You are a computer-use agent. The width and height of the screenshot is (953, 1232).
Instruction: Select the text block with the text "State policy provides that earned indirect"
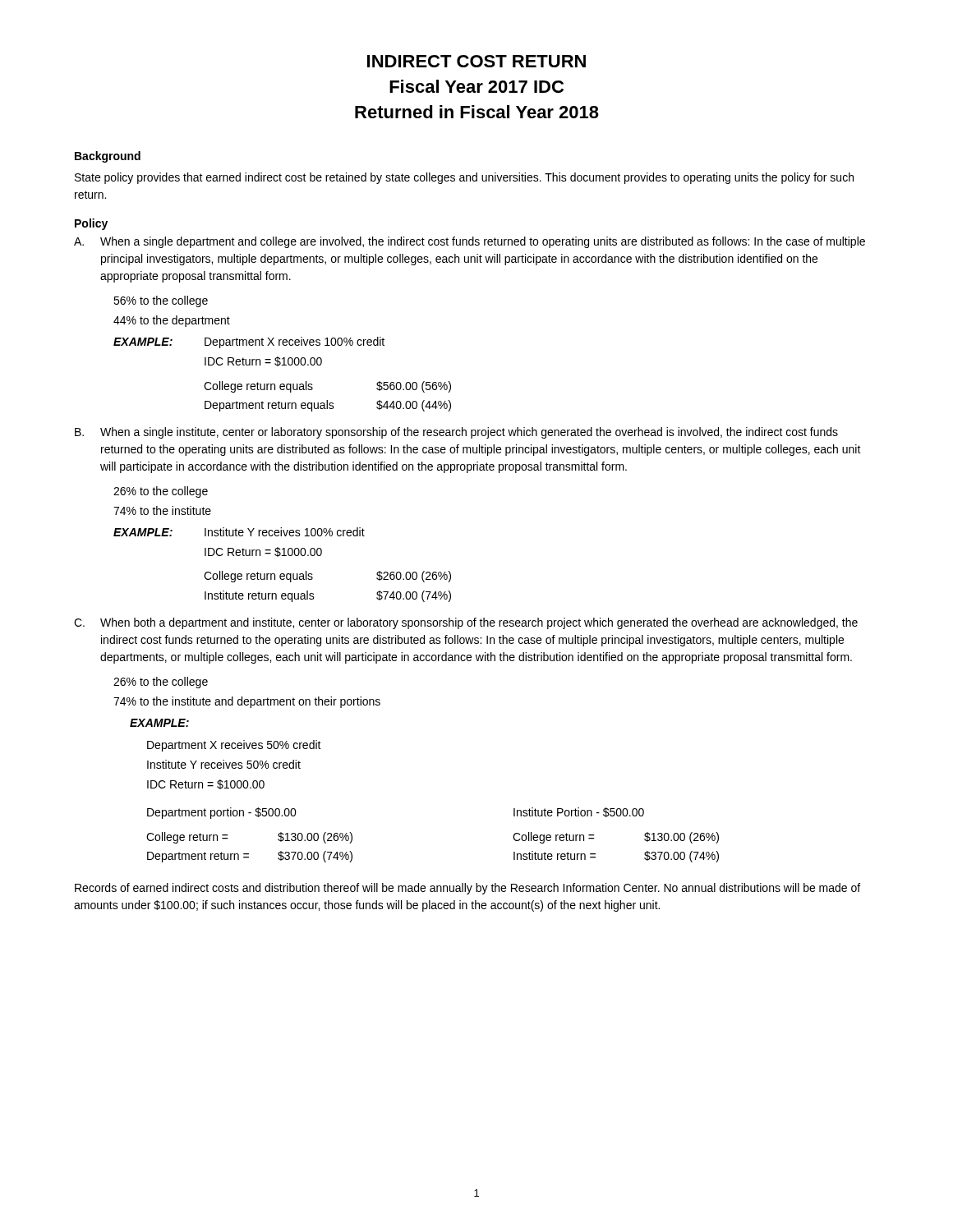point(464,186)
